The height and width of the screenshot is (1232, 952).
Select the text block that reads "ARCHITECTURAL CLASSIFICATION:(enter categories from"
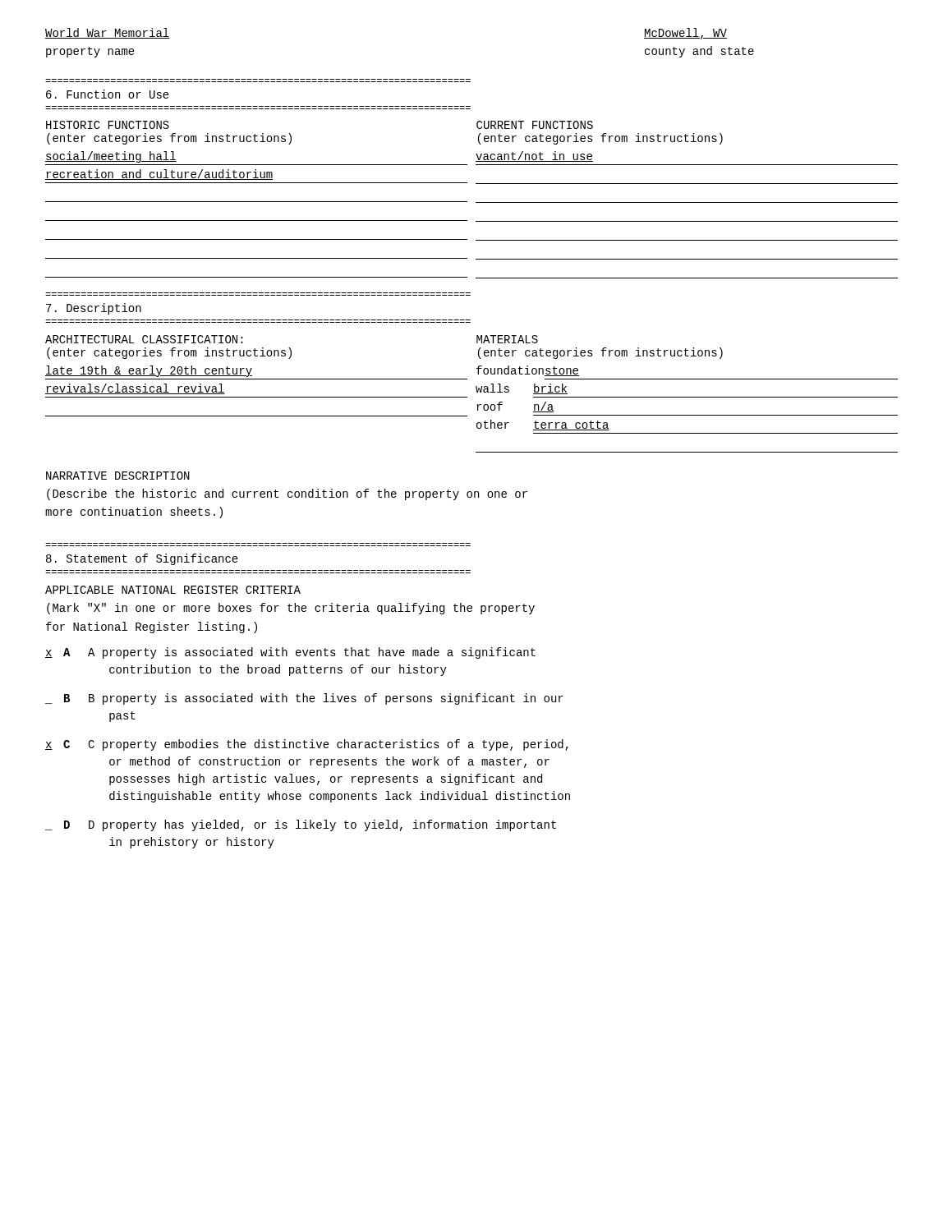pos(476,346)
